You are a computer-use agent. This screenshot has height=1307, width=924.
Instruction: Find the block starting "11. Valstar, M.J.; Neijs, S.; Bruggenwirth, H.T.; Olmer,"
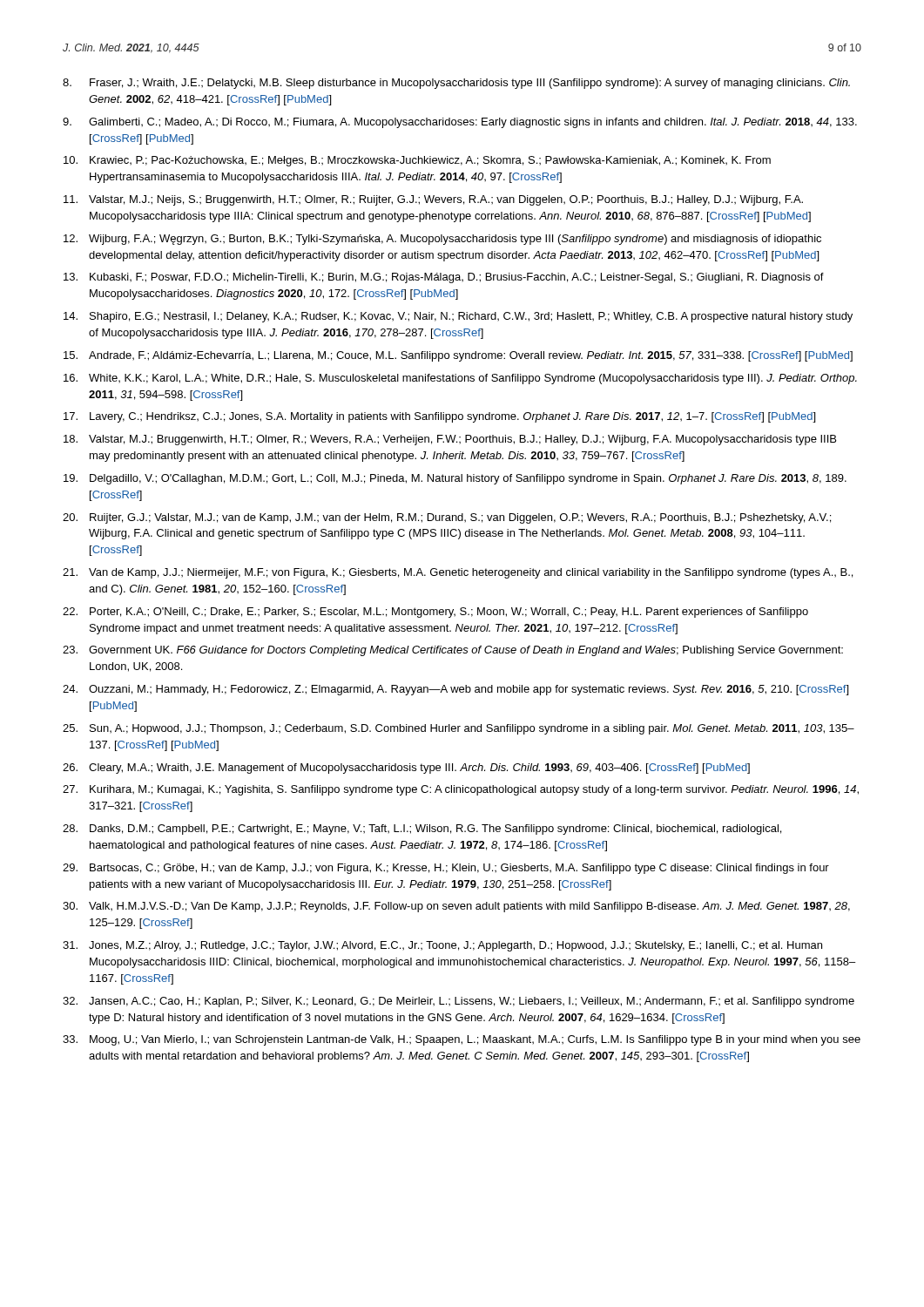coord(462,208)
